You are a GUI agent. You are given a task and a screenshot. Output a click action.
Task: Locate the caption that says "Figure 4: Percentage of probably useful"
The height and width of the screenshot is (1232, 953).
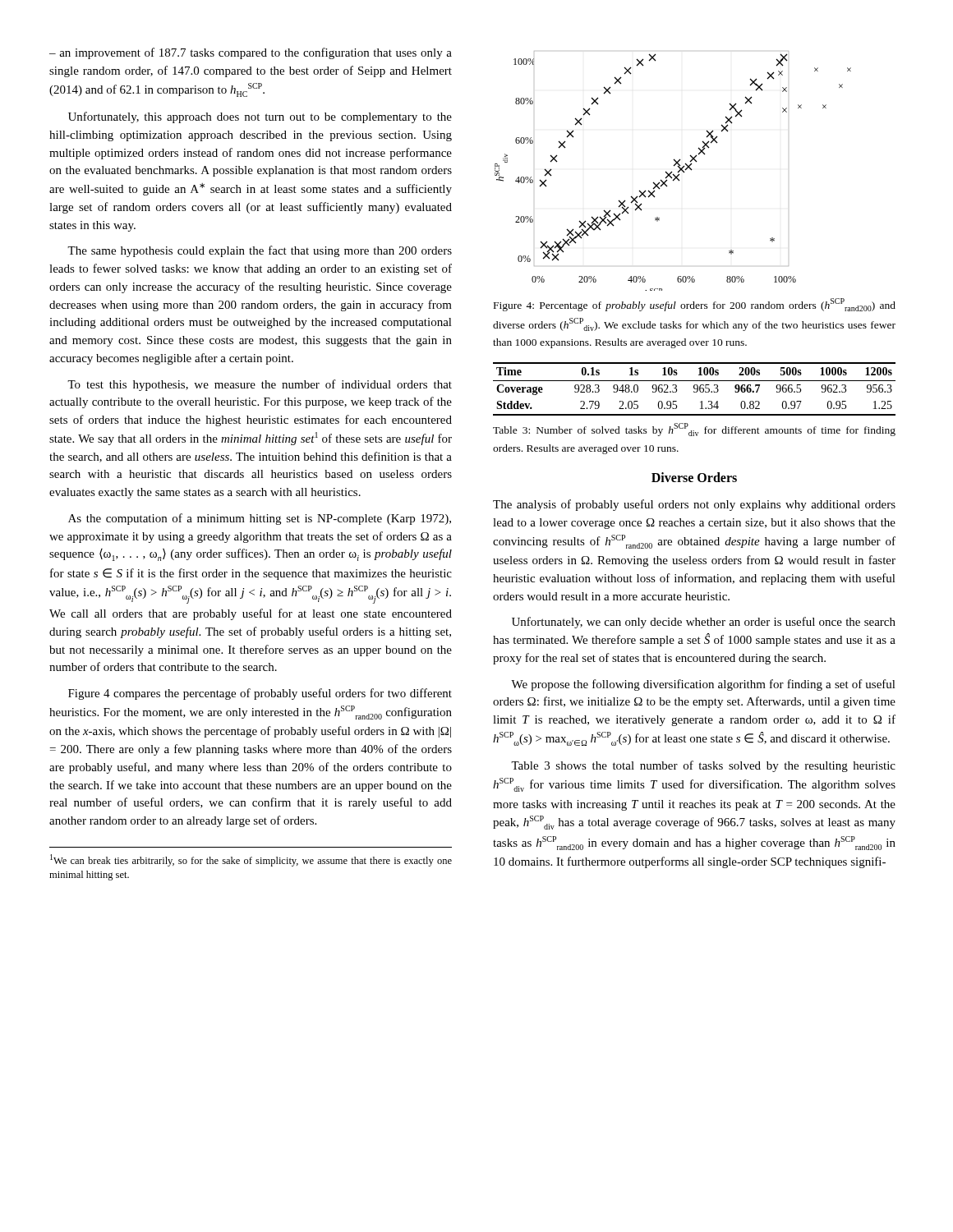pyautogui.click(x=694, y=323)
